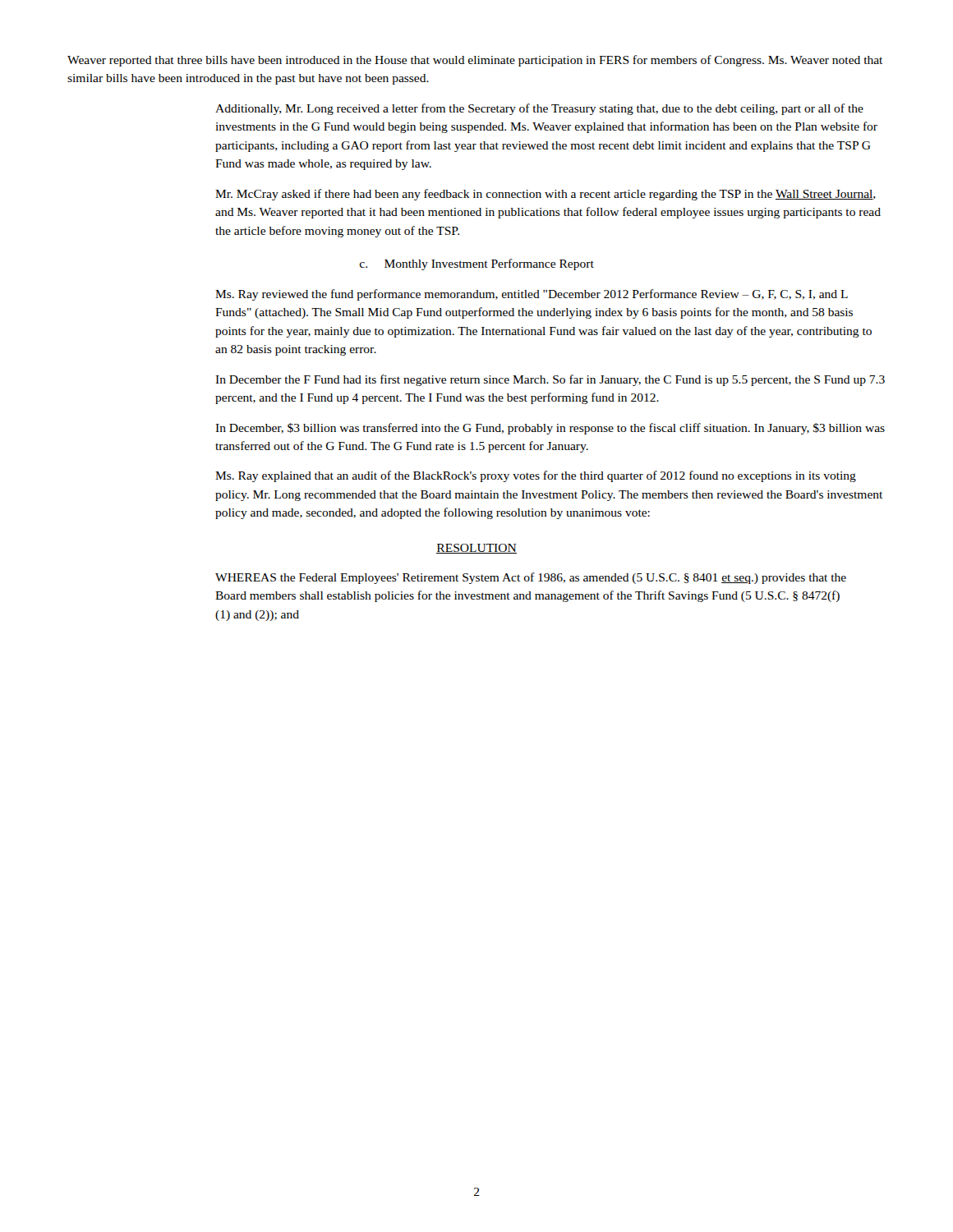Locate the block starting "Ms. Ray reviewed the fund performance memorandum,"

[476, 322]
